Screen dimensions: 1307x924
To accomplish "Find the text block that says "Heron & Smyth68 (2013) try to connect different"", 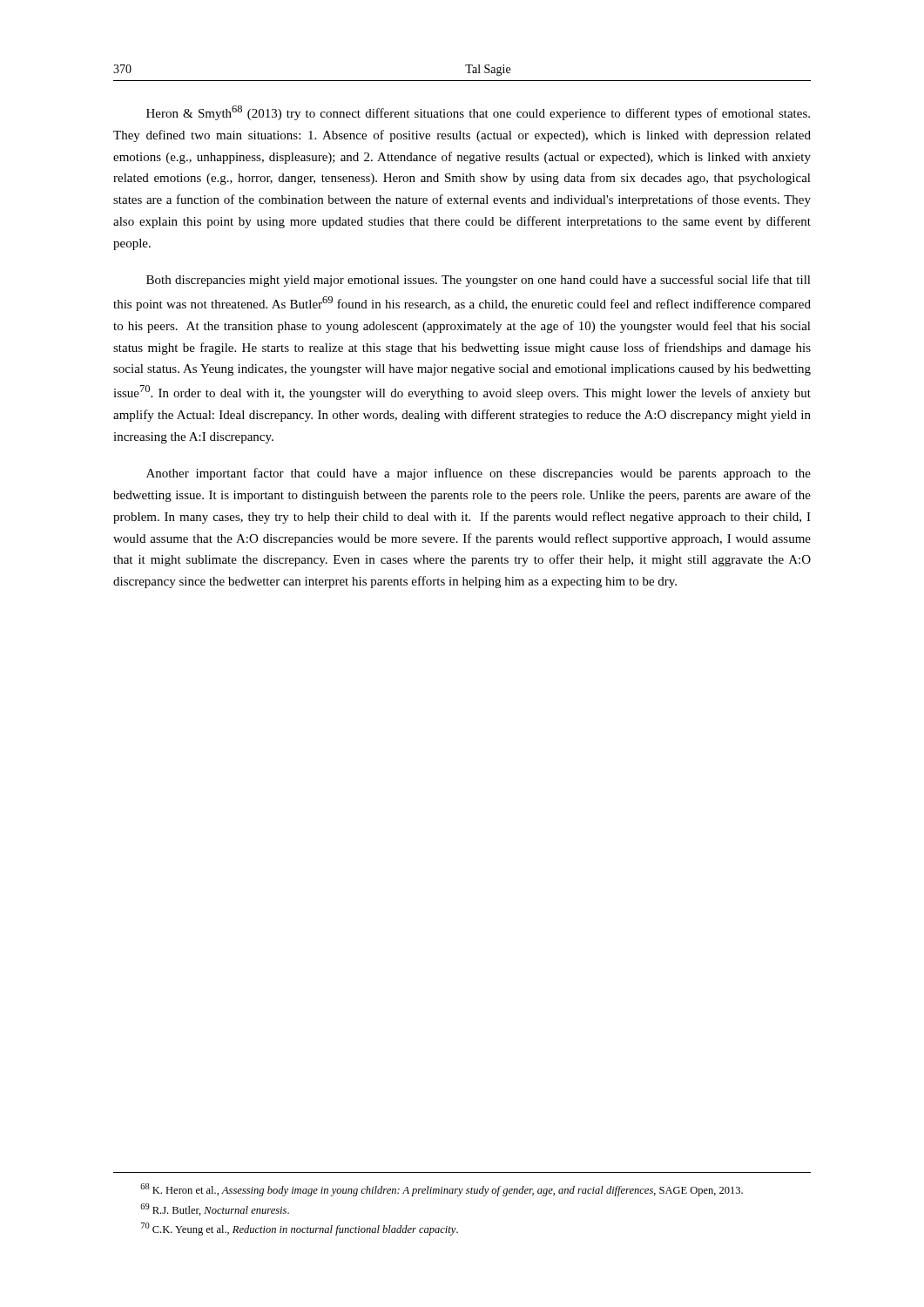I will 462,177.
